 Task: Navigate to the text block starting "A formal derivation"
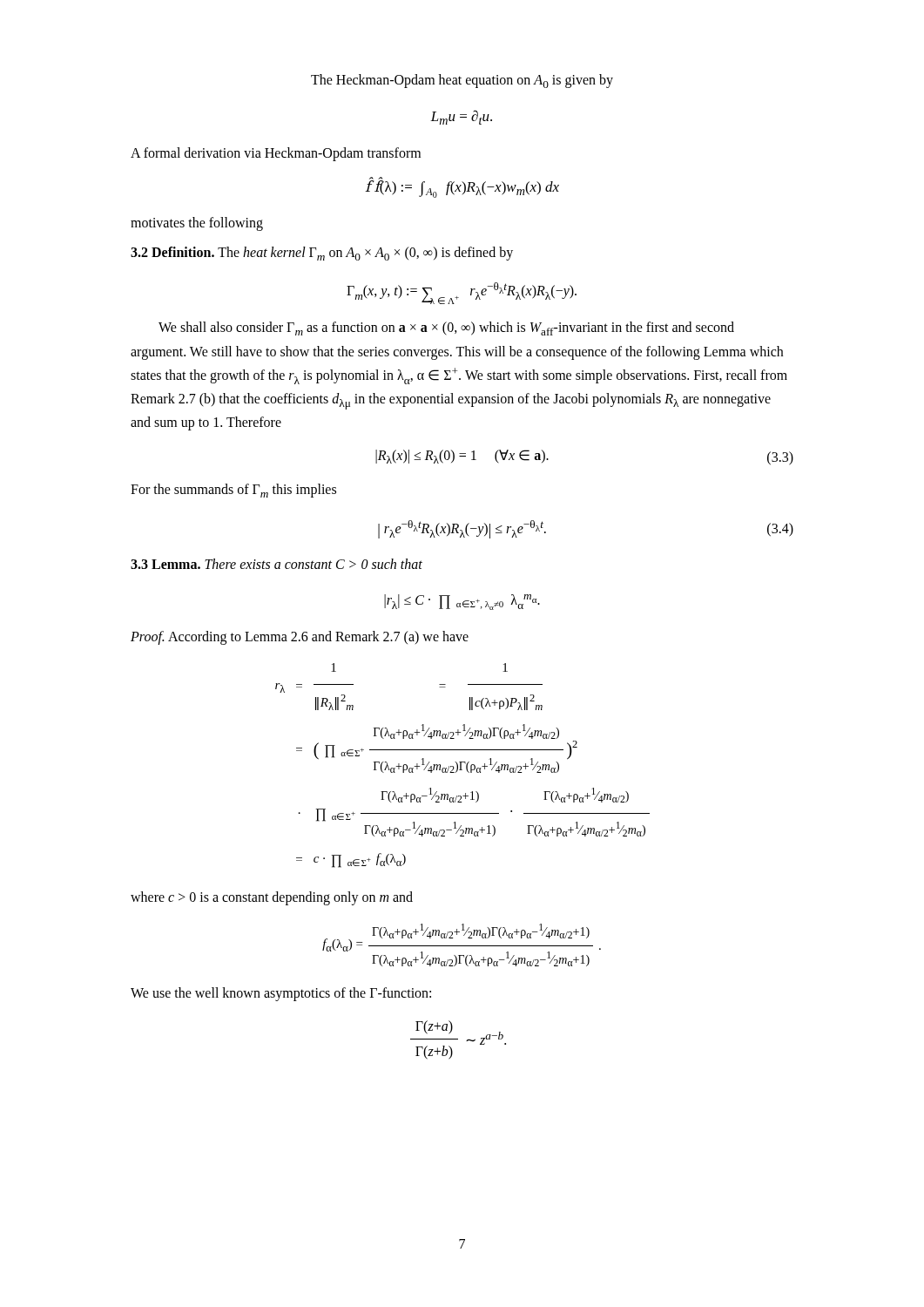pyautogui.click(x=276, y=153)
